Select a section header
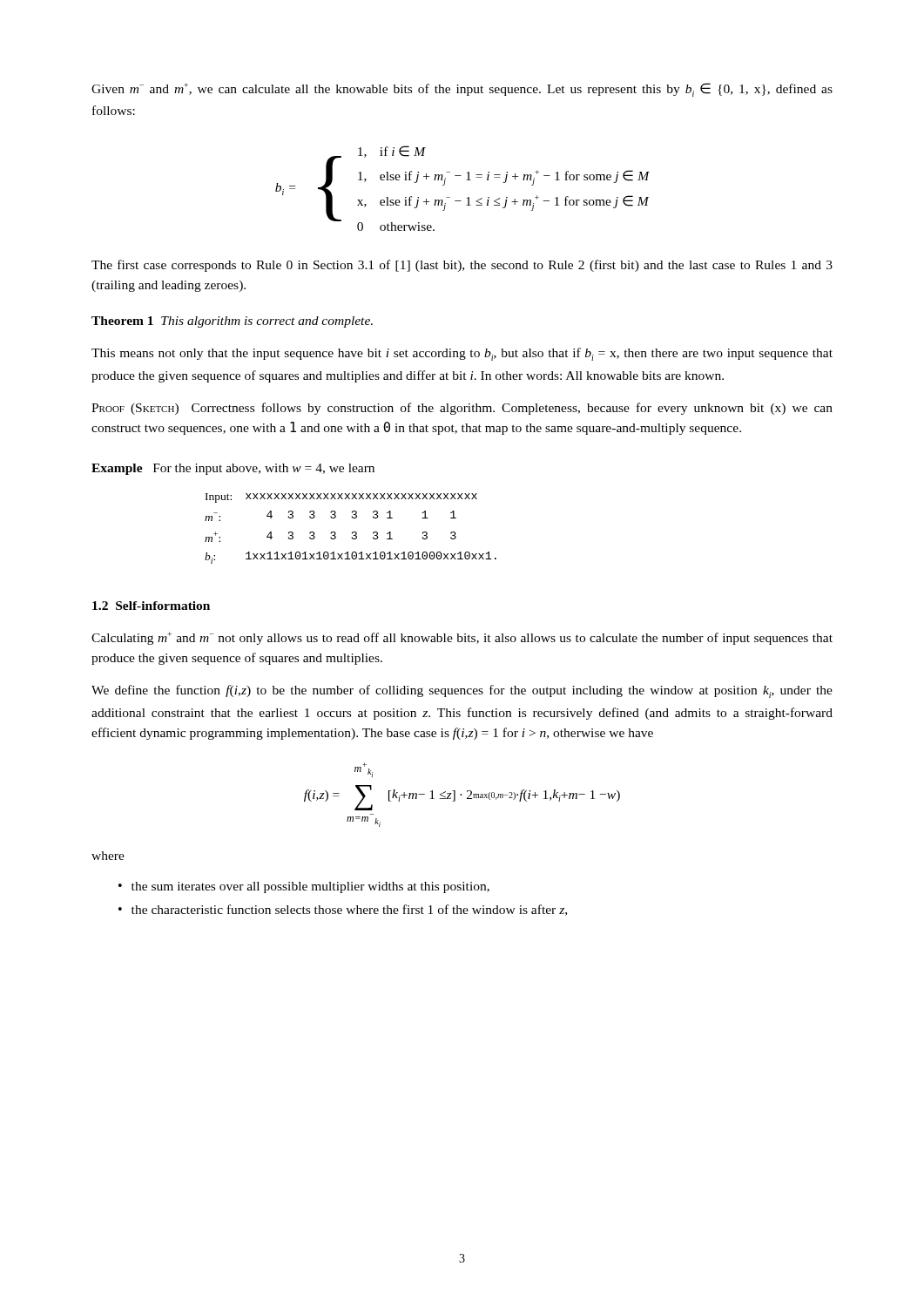Image resolution: width=924 pixels, height=1307 pixels. coord(151,605)
